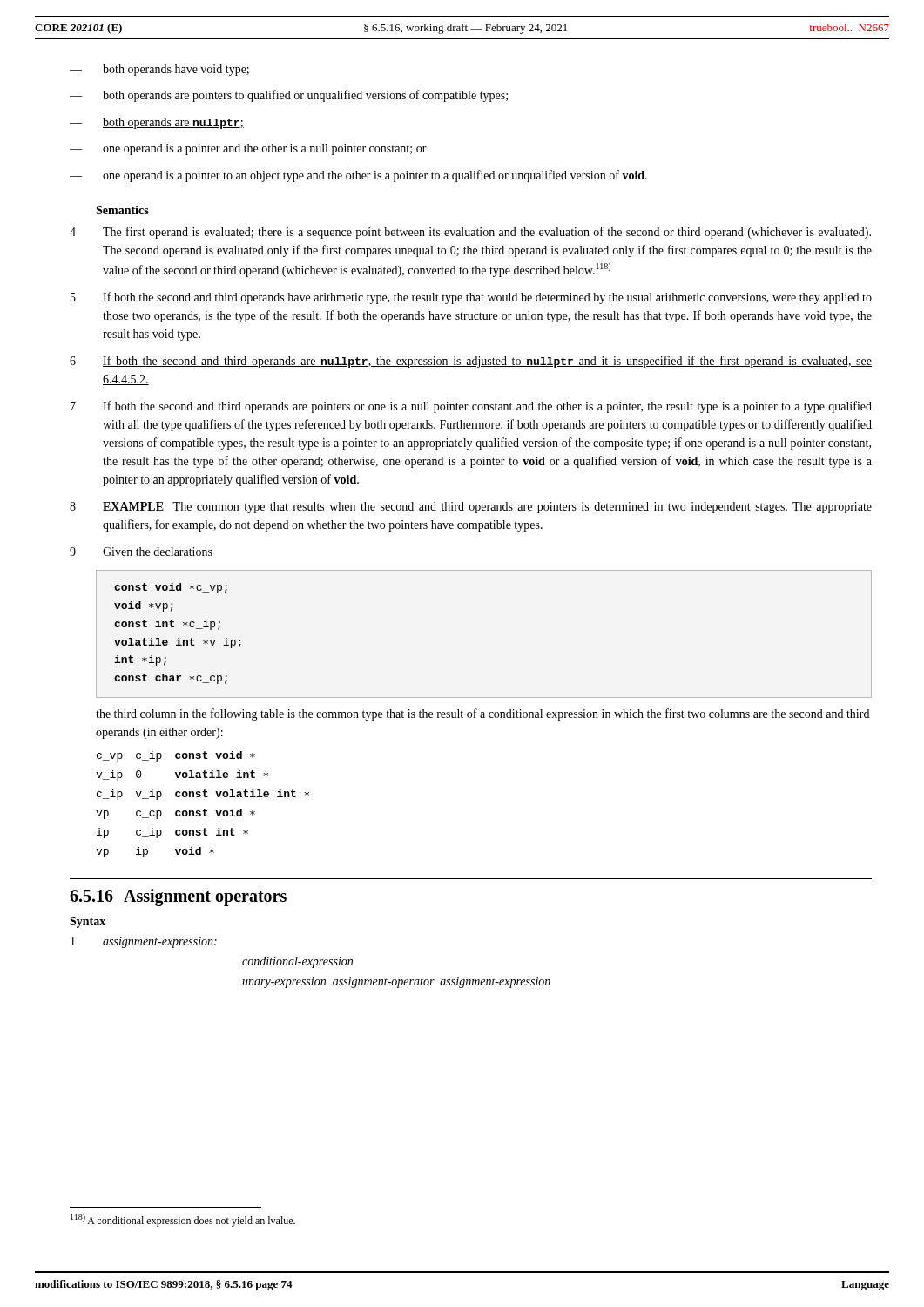Find the block on this page that starts "9 Given the"

click(x=141, y=552)
